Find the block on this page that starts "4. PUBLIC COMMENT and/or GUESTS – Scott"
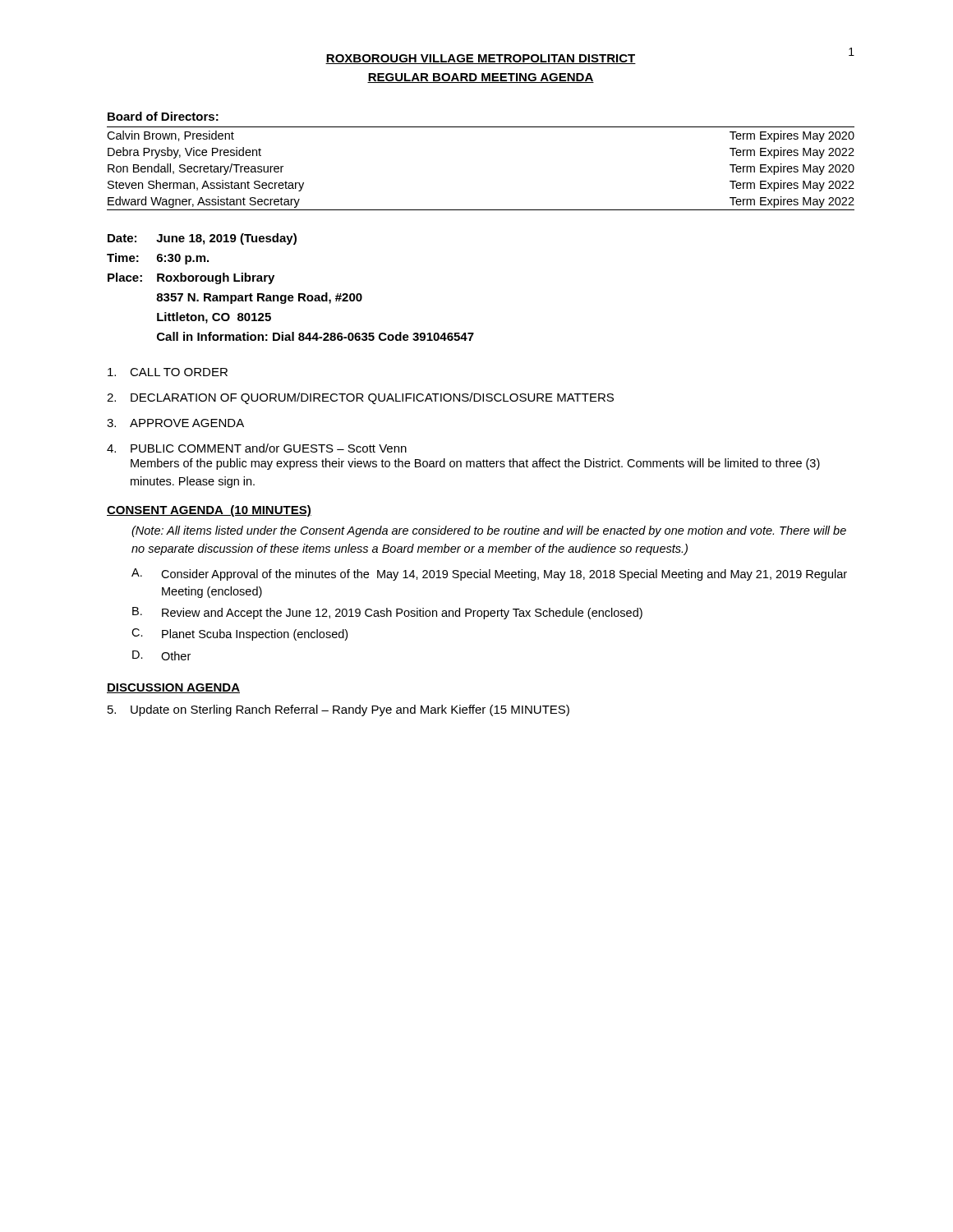The height and width of the screenshot is (1232, 953). click(x=481, y=466)
